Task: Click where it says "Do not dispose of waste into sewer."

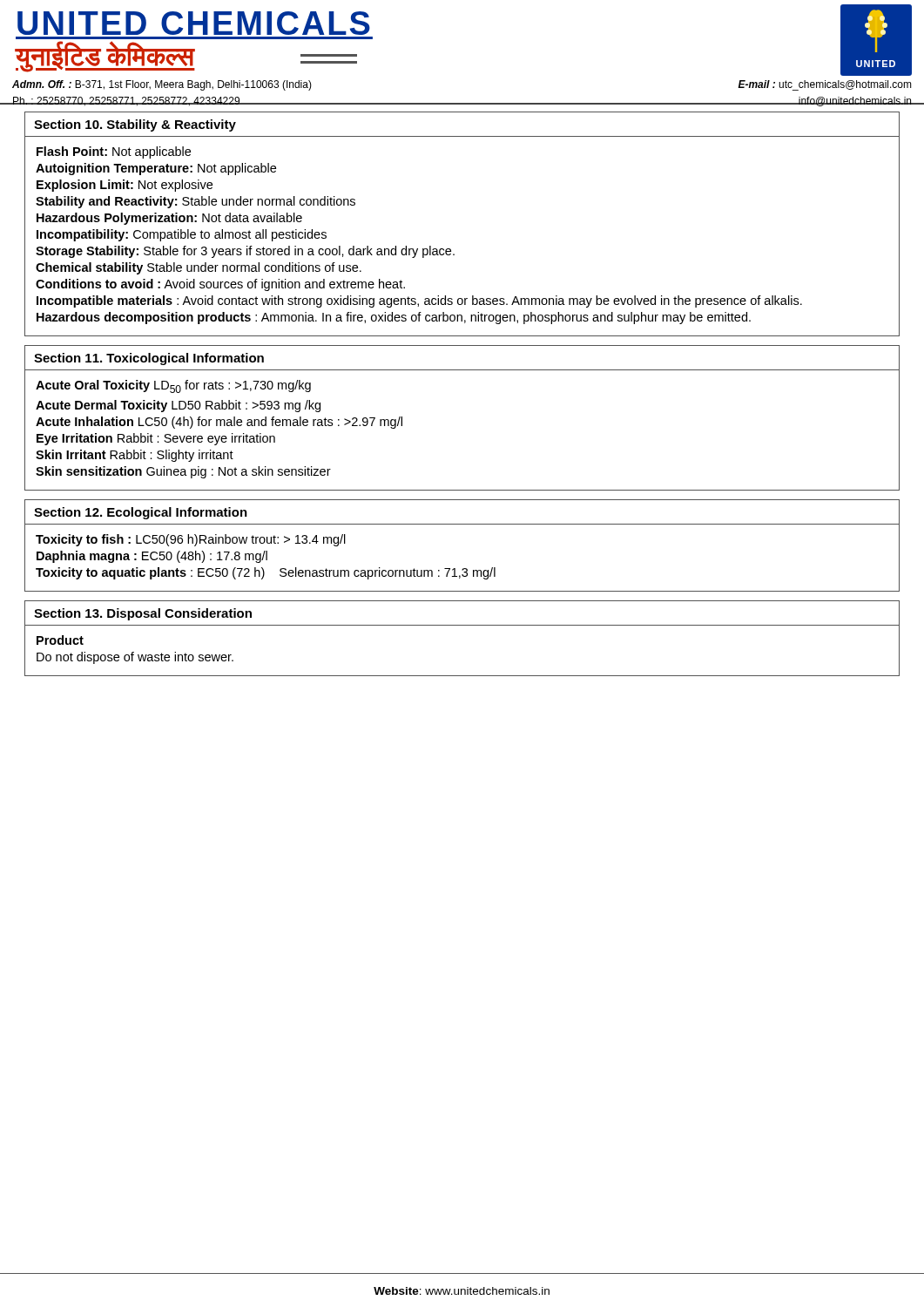Action: coord(135,657)
